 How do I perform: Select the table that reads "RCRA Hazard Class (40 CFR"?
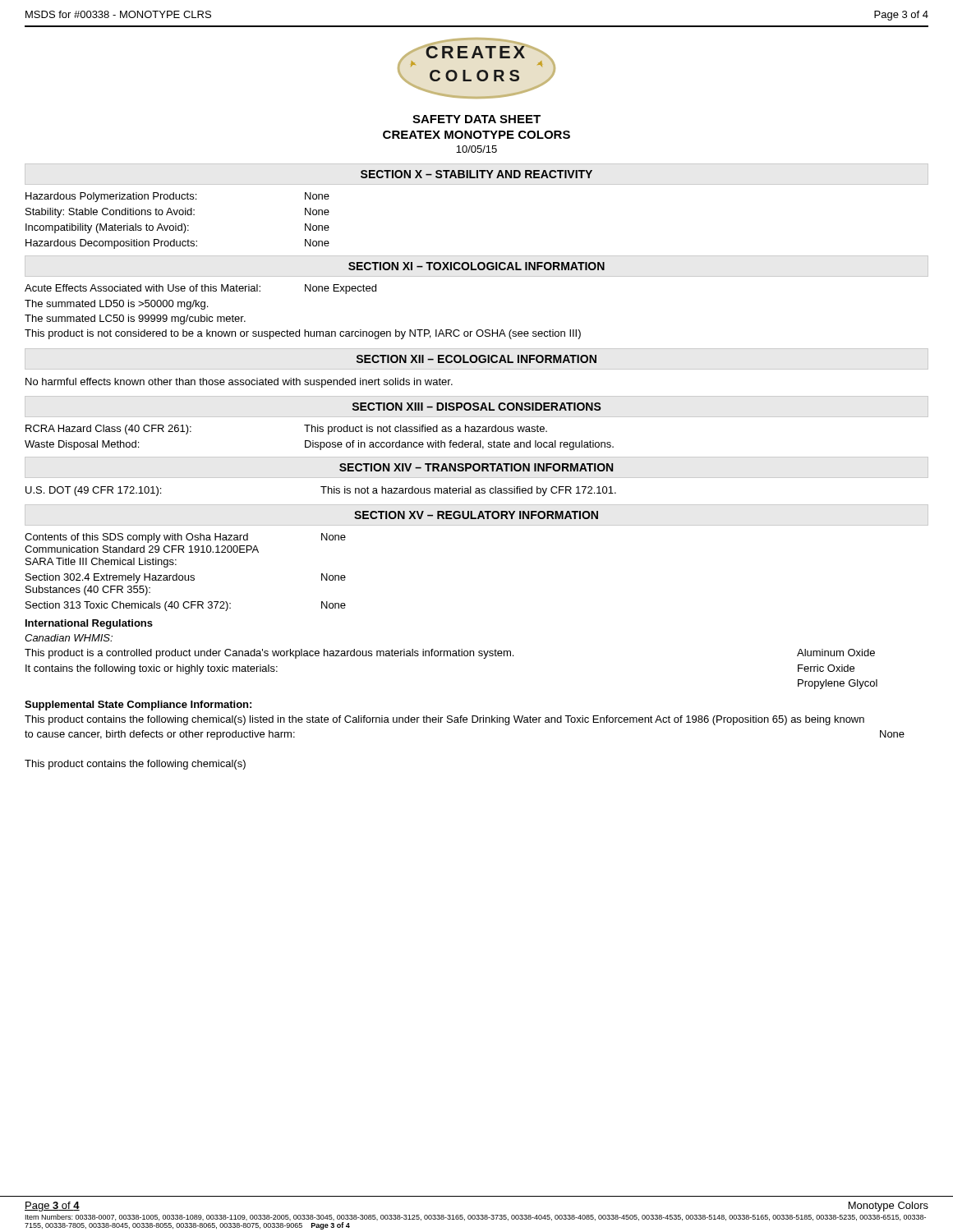tap(476, 436)
